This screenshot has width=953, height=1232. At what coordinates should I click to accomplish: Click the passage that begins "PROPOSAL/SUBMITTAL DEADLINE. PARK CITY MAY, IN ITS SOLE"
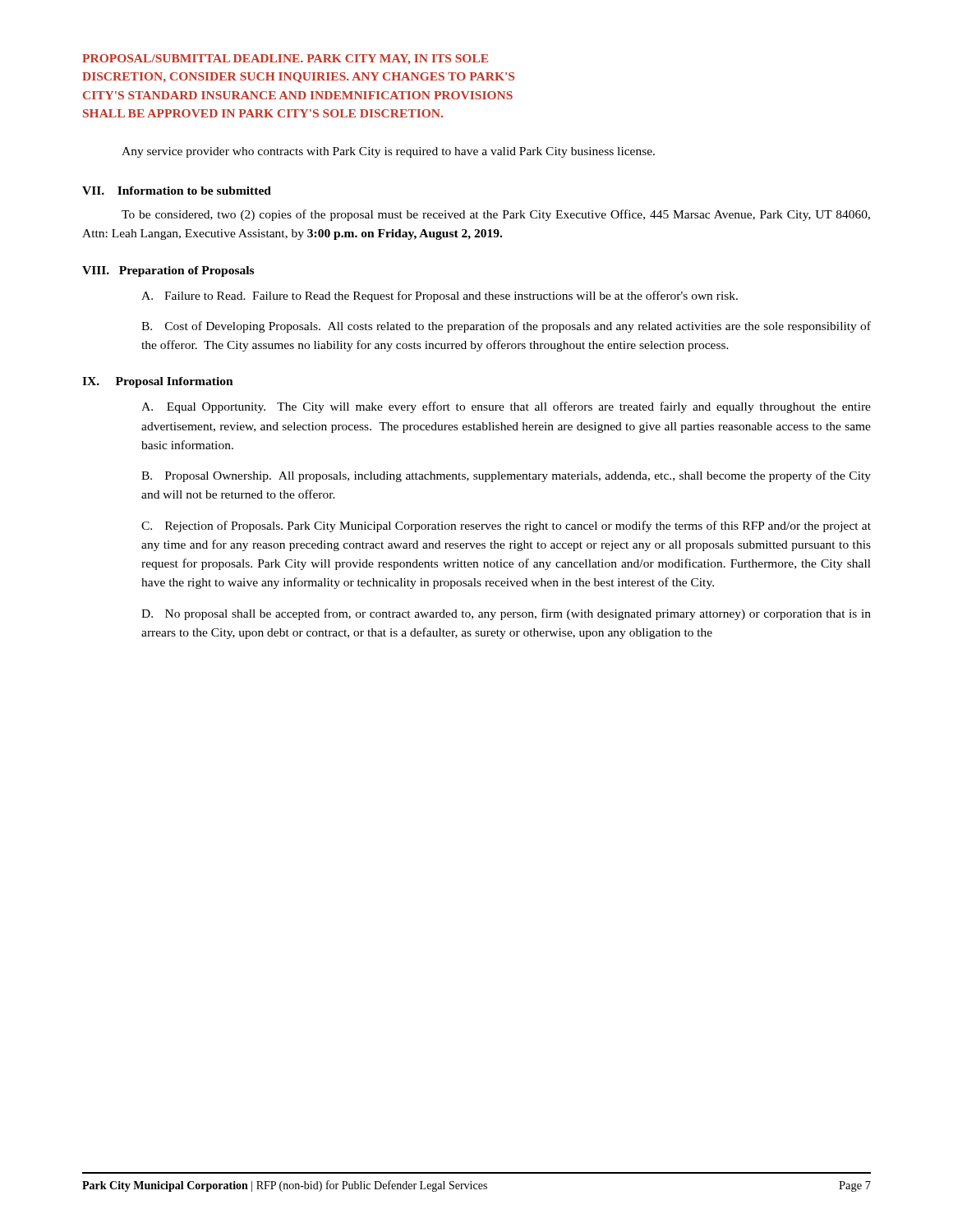point(299,86)
